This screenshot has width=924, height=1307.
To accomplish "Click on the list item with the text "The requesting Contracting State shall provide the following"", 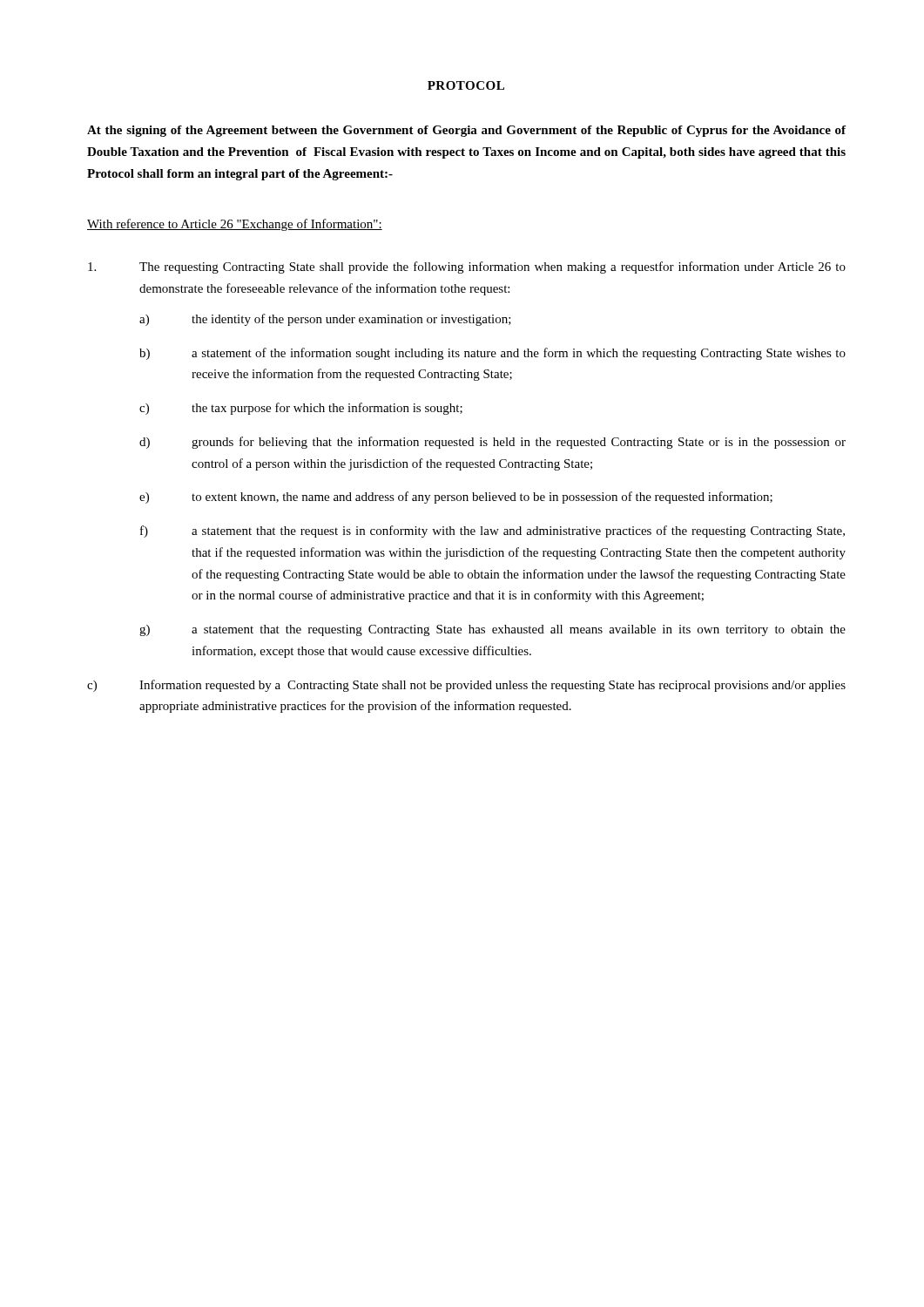I will click(466, 278).
